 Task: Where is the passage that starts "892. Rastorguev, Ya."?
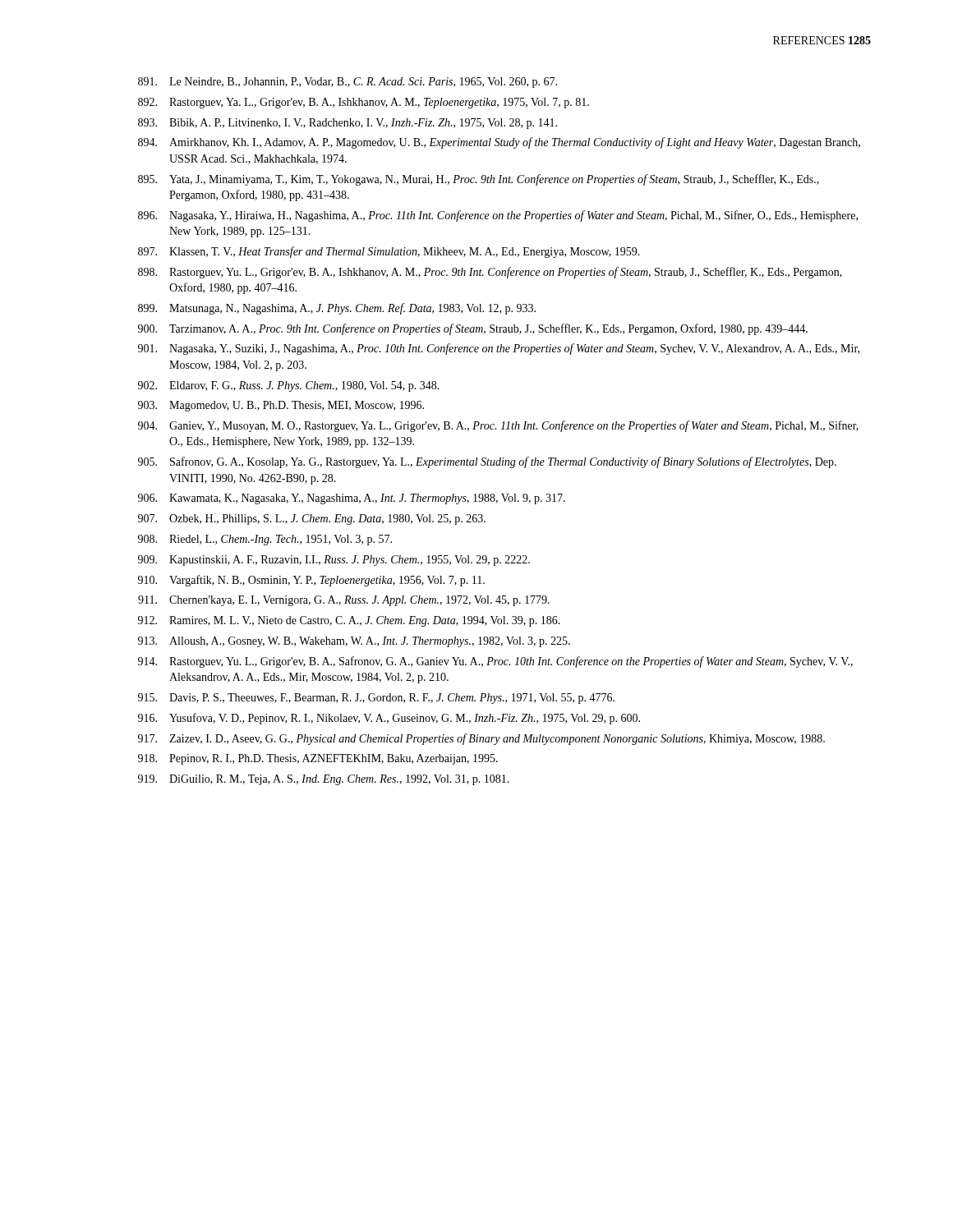click(x=493, y=102)
